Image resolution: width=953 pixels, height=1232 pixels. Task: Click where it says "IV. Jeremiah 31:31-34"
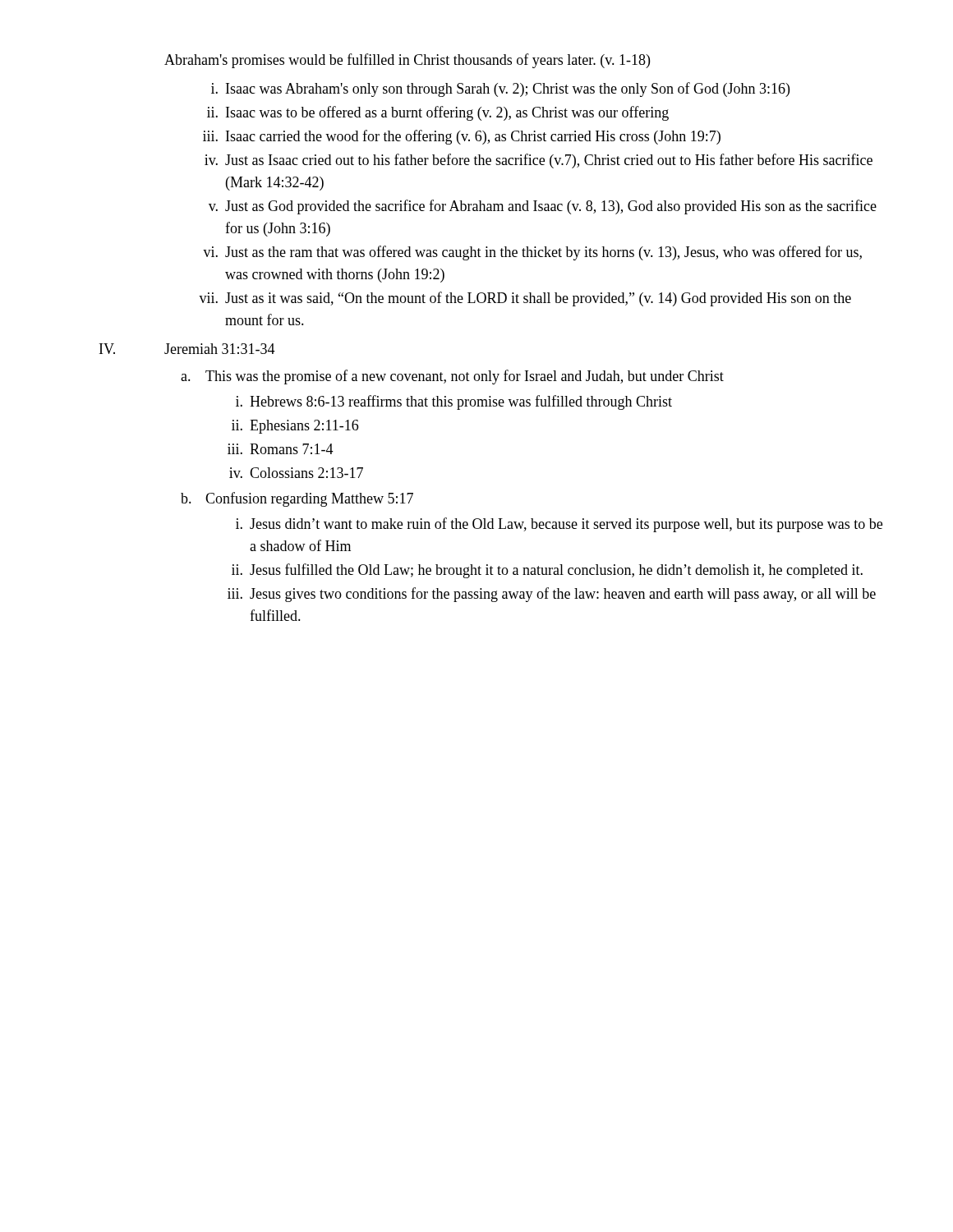(x=187, y=349)
